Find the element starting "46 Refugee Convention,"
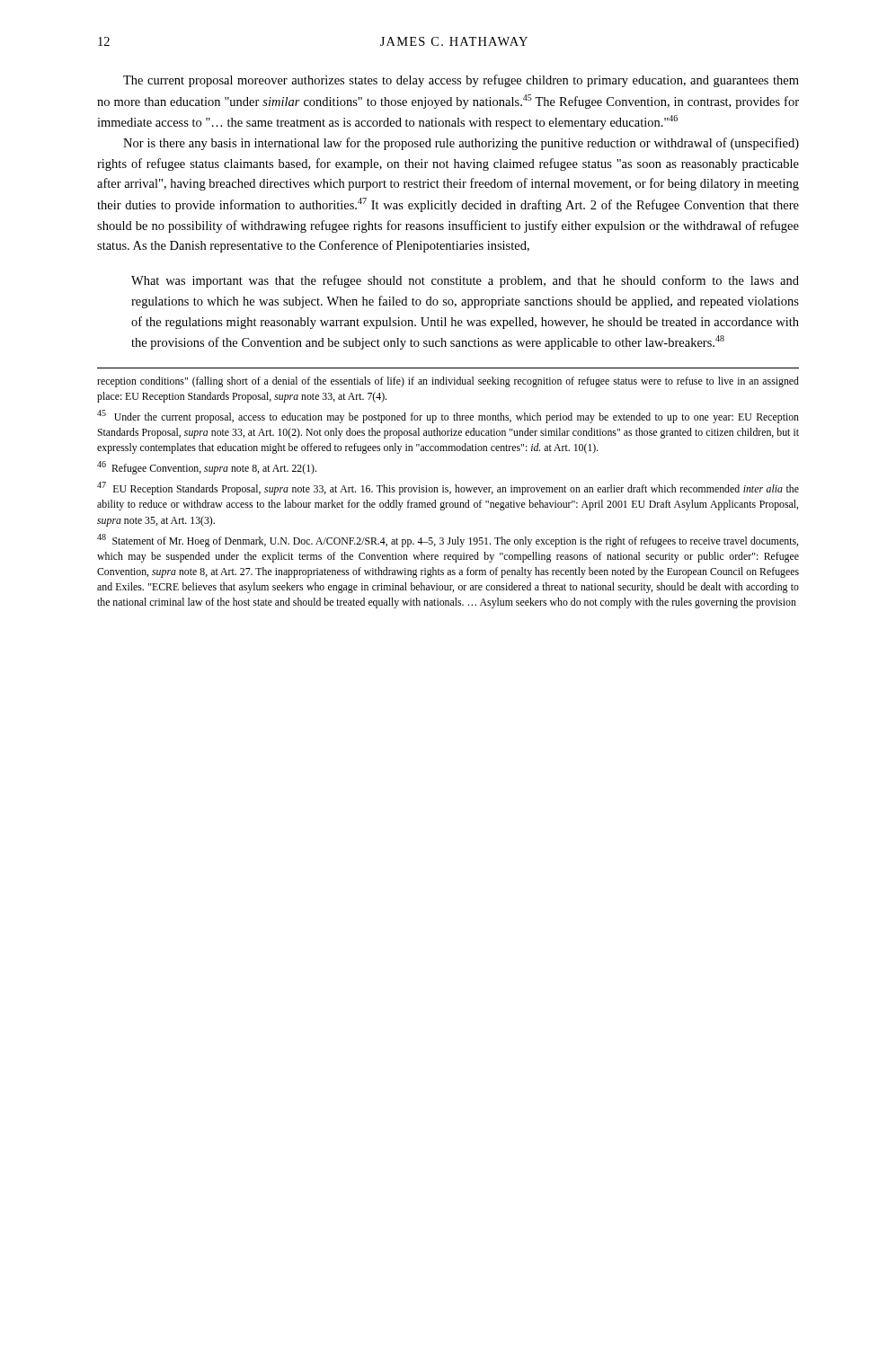The image size is (896, 1348). pos(207,467)
